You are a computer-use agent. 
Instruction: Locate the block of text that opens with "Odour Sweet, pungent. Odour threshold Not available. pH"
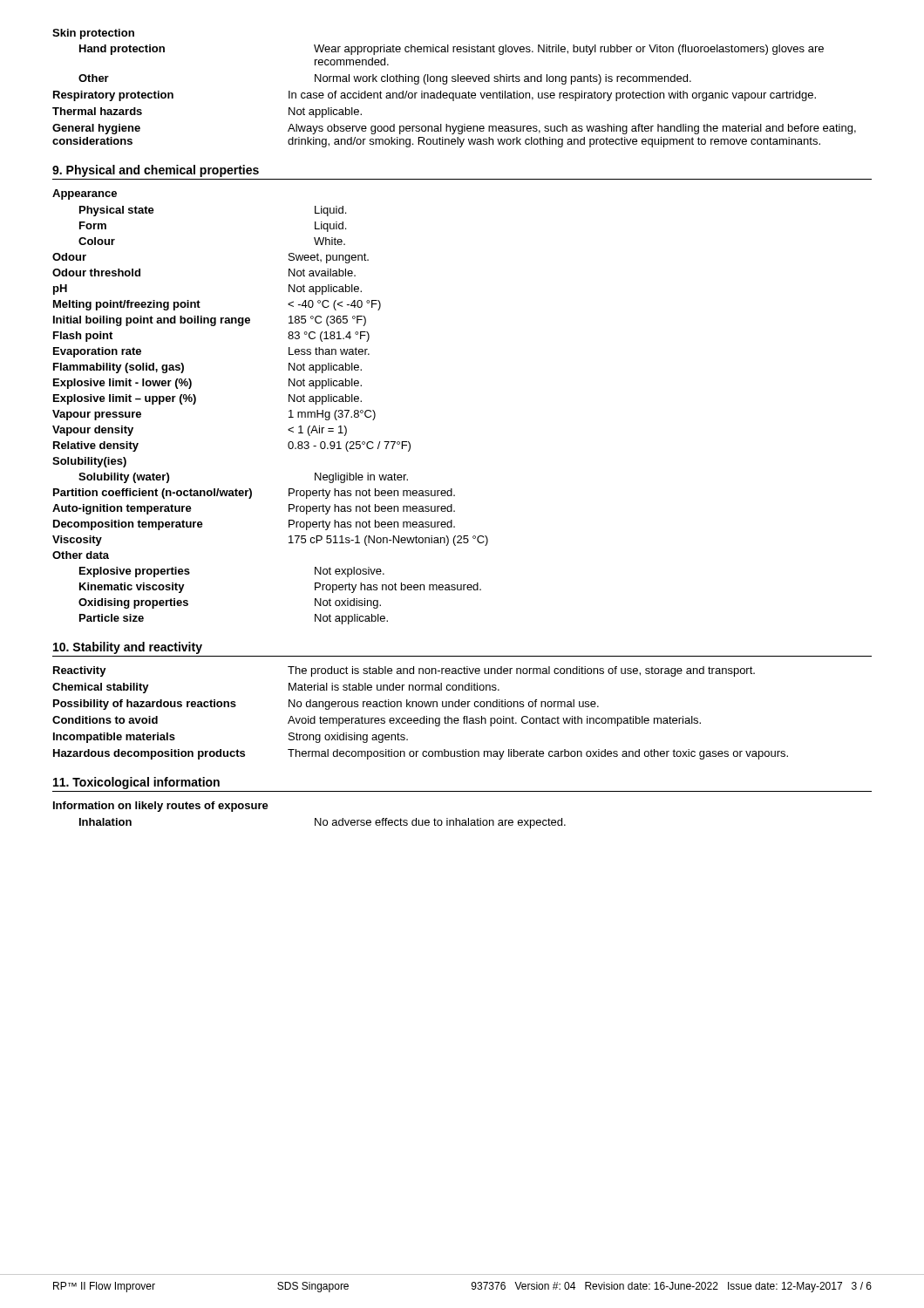pos(70,258)
